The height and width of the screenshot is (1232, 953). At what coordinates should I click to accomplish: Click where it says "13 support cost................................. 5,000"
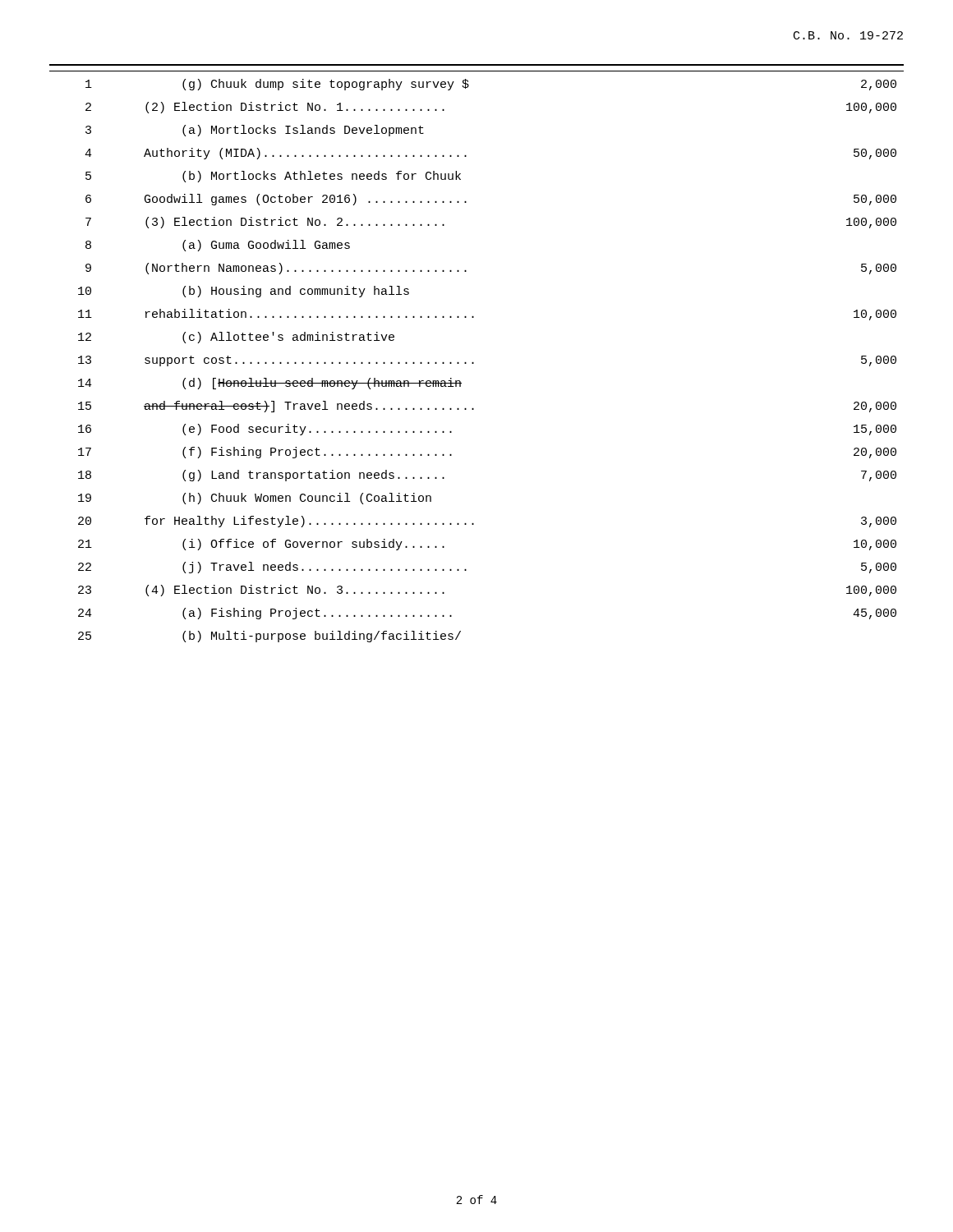click(476, 361)
